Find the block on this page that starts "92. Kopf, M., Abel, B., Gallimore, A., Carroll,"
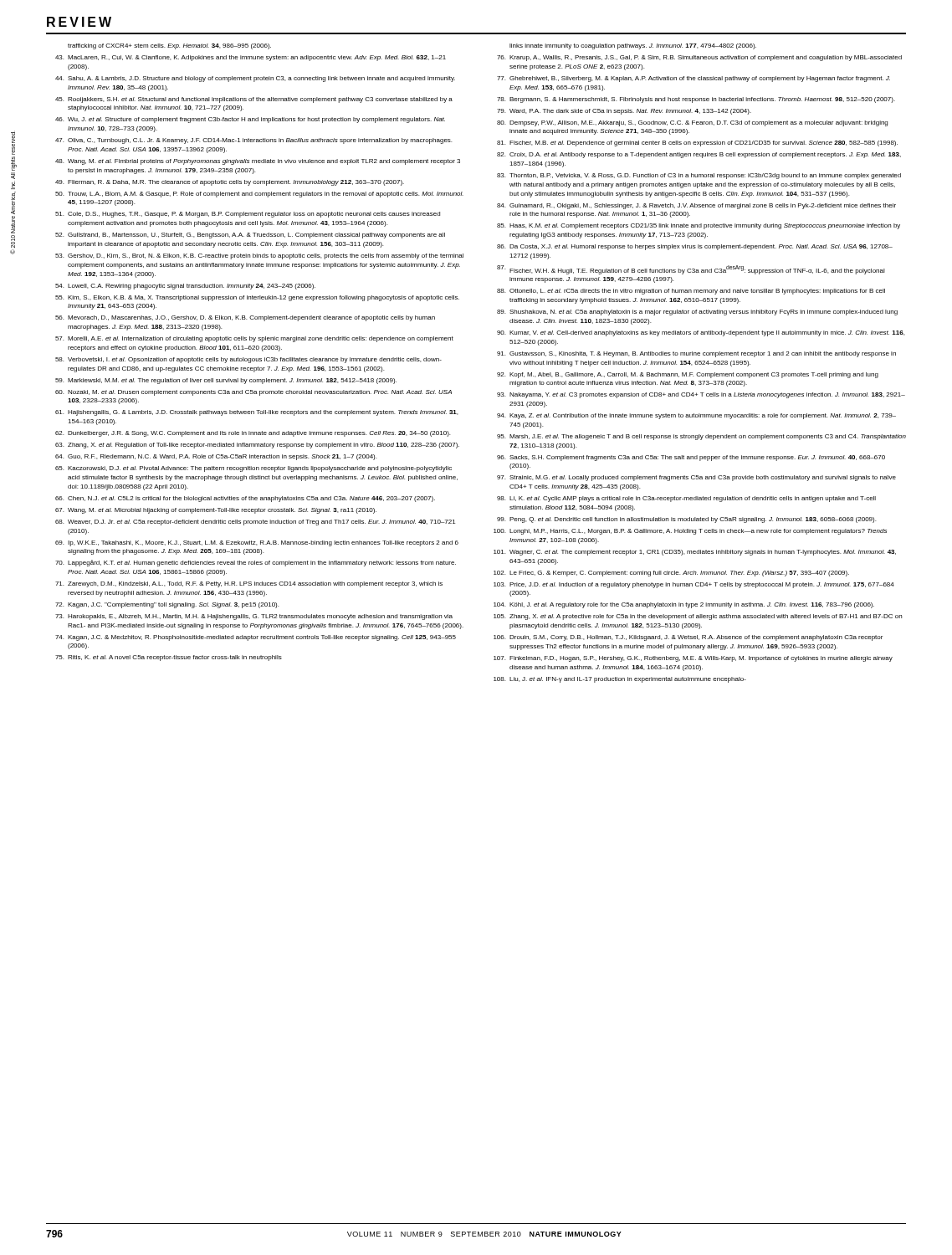952x1255 pixels. (x=697, y=379)
